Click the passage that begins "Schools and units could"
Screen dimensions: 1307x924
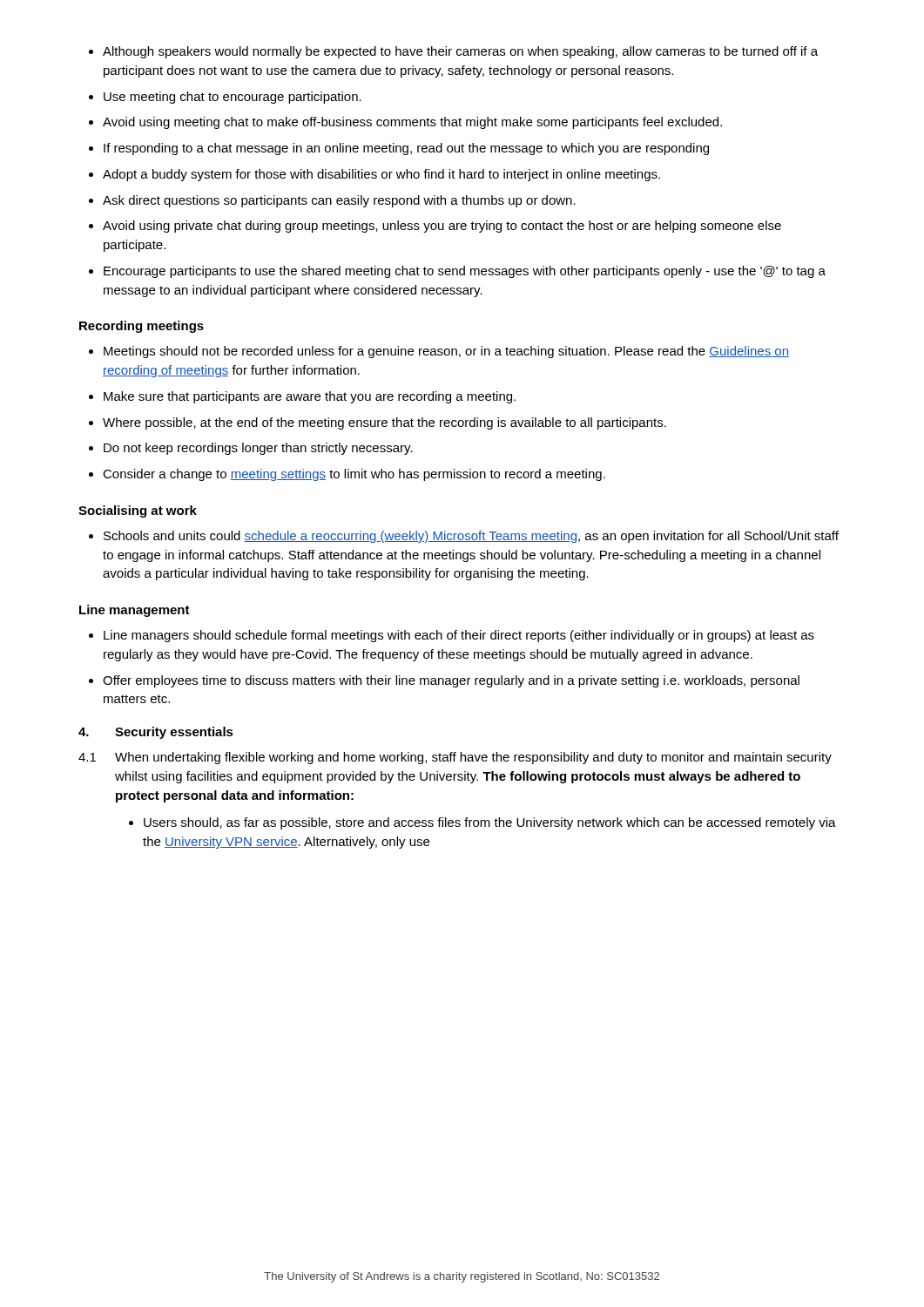[474, 554]
